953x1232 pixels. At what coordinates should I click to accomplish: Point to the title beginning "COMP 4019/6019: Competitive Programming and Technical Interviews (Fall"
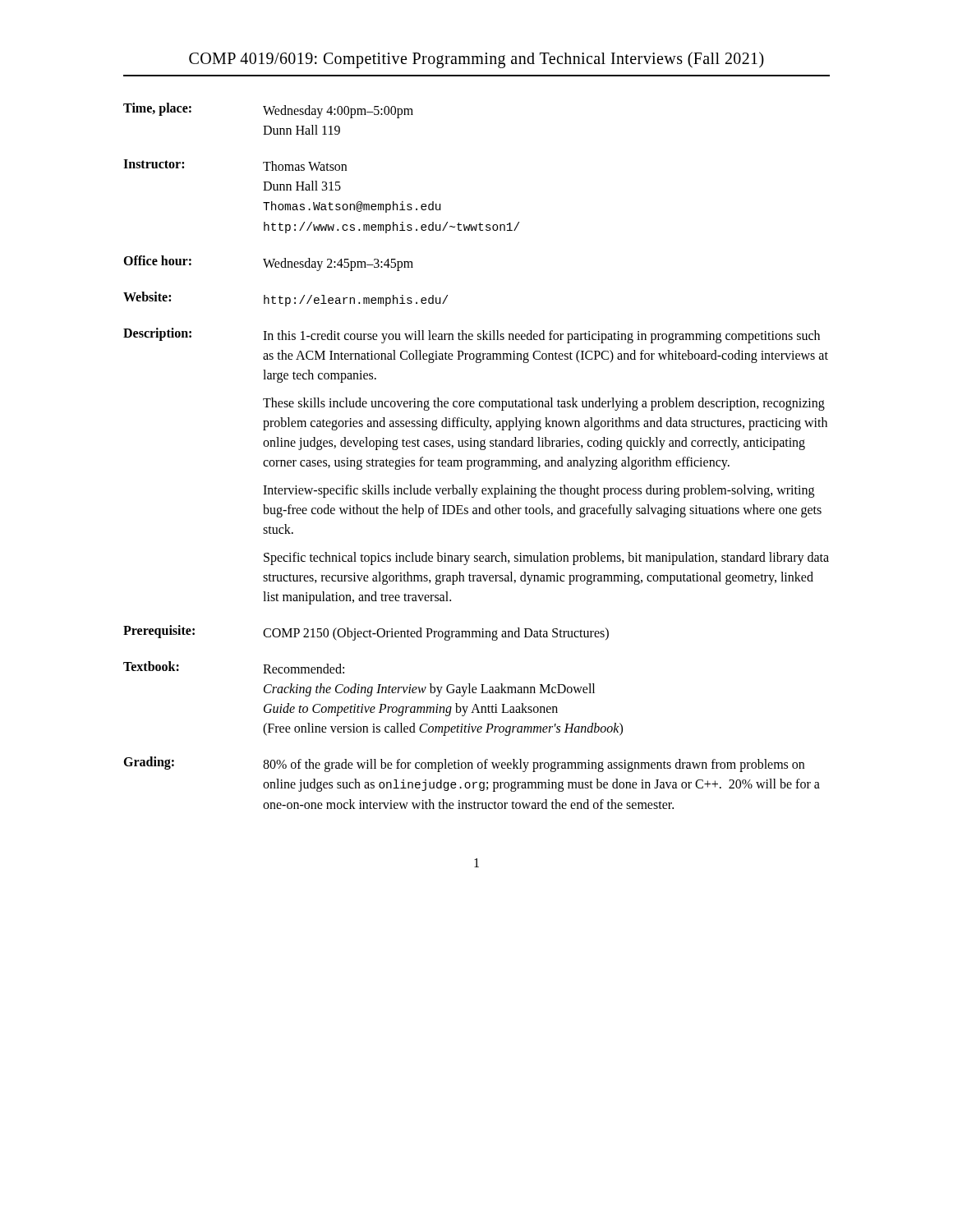(476, 58)
